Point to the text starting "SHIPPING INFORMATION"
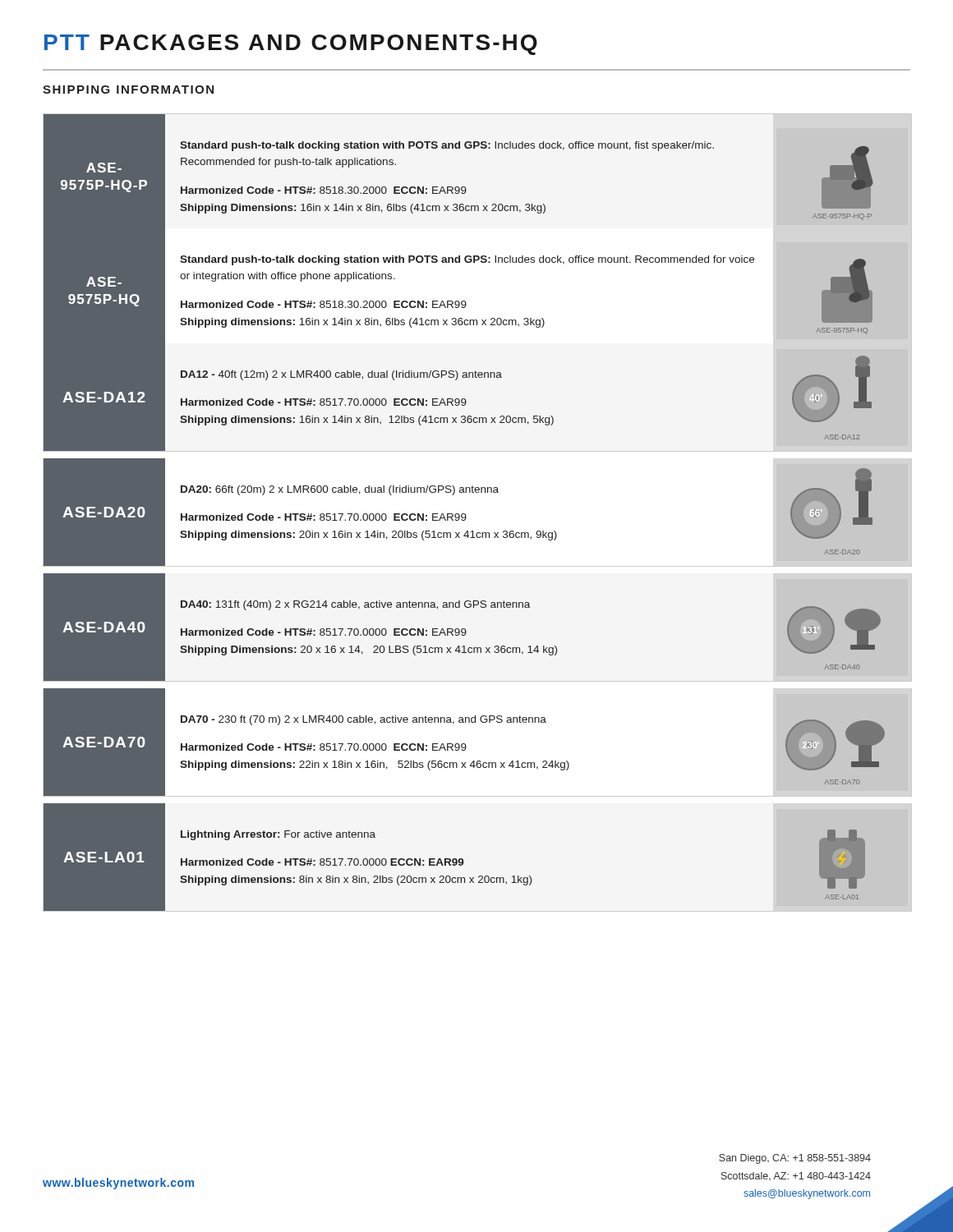Screen dimensions: 1232x953 pos(129,89)
